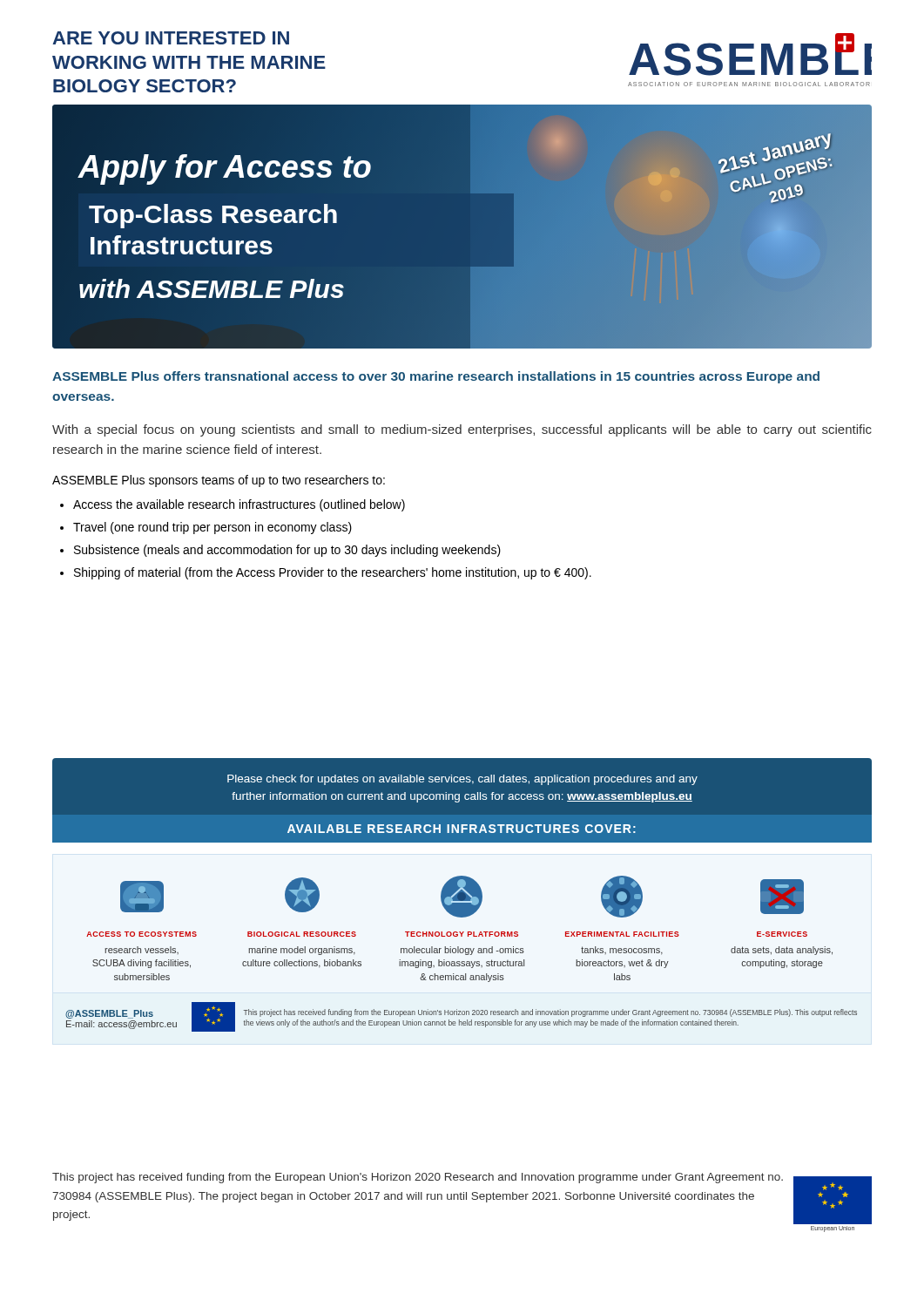
Task: Click the passage that begins "Please check for updates on"
Action: (462, 787)
